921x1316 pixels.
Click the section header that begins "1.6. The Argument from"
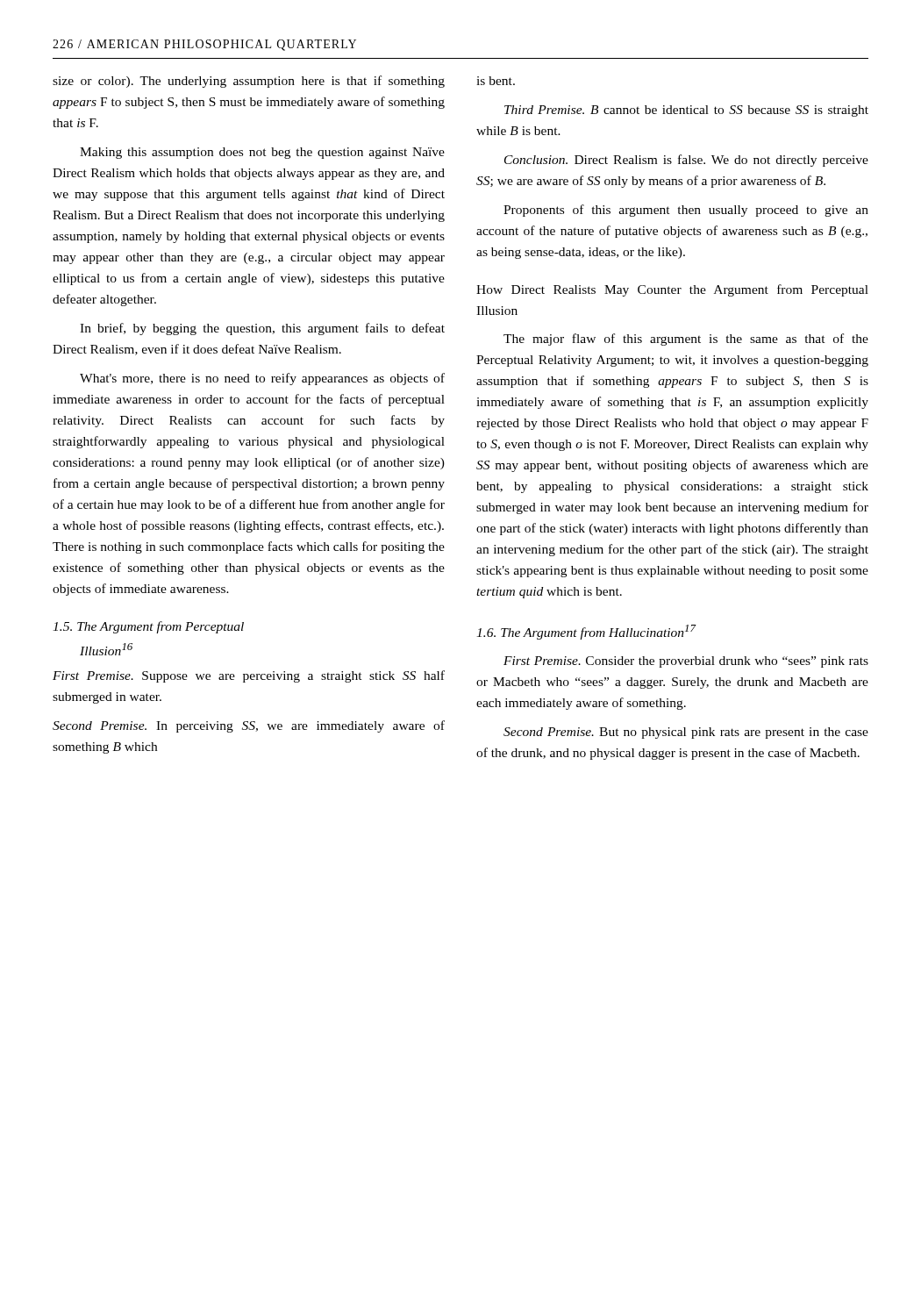coord(672,631)
